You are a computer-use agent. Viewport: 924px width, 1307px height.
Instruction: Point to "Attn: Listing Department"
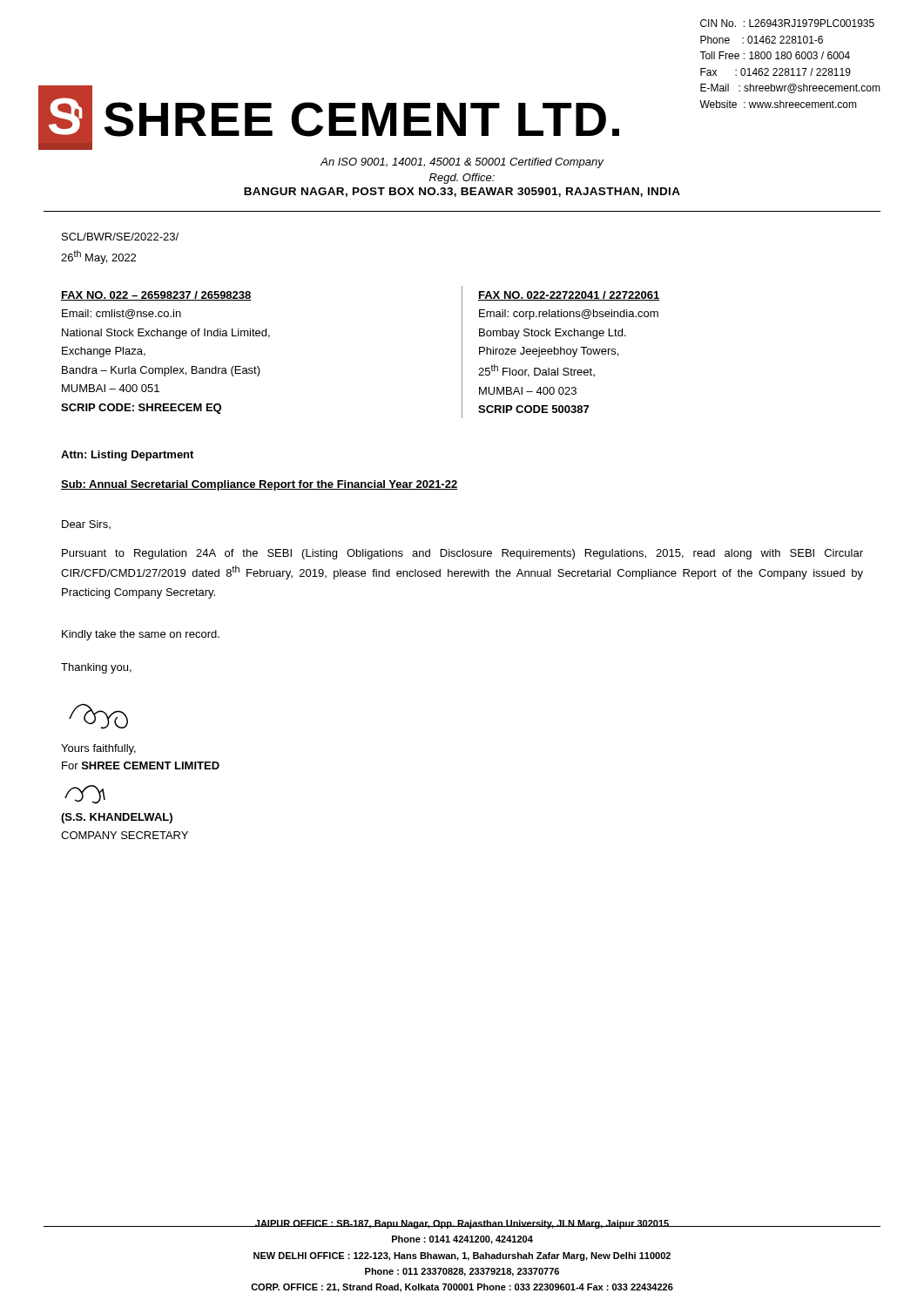tap(127, 454)
